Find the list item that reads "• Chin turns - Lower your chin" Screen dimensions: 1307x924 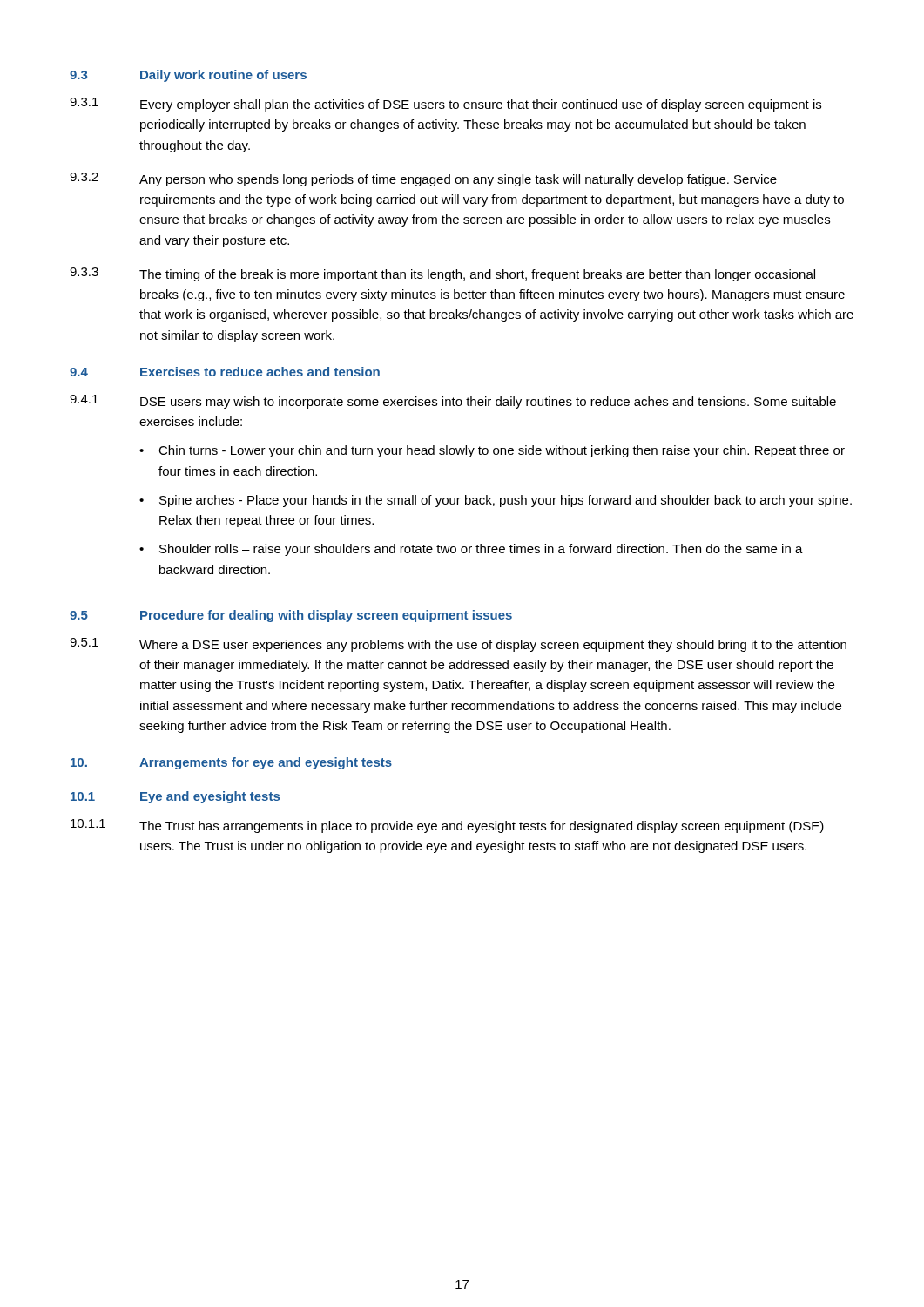pos(497,460)
